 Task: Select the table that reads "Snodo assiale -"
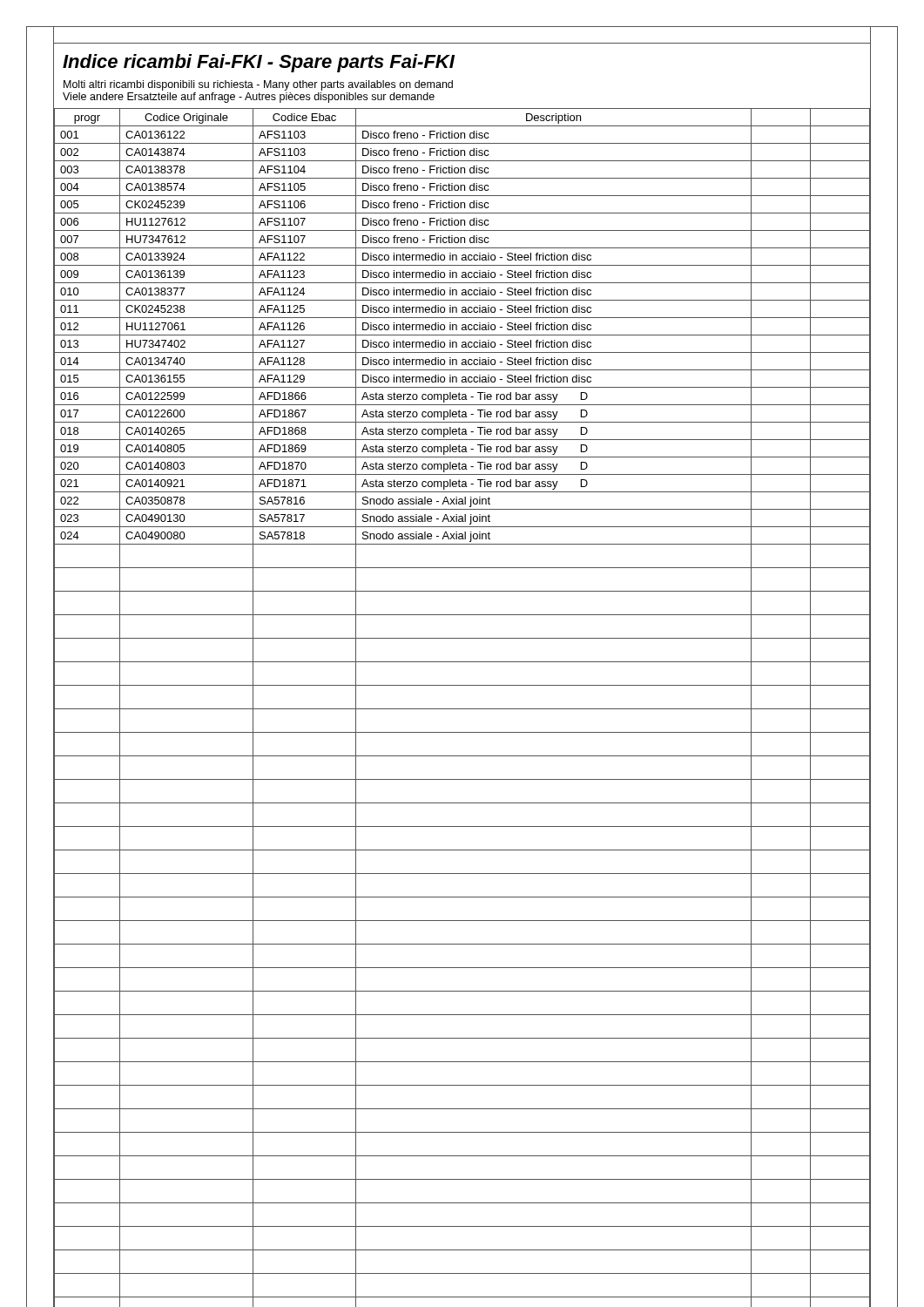[x=462, y=708]
